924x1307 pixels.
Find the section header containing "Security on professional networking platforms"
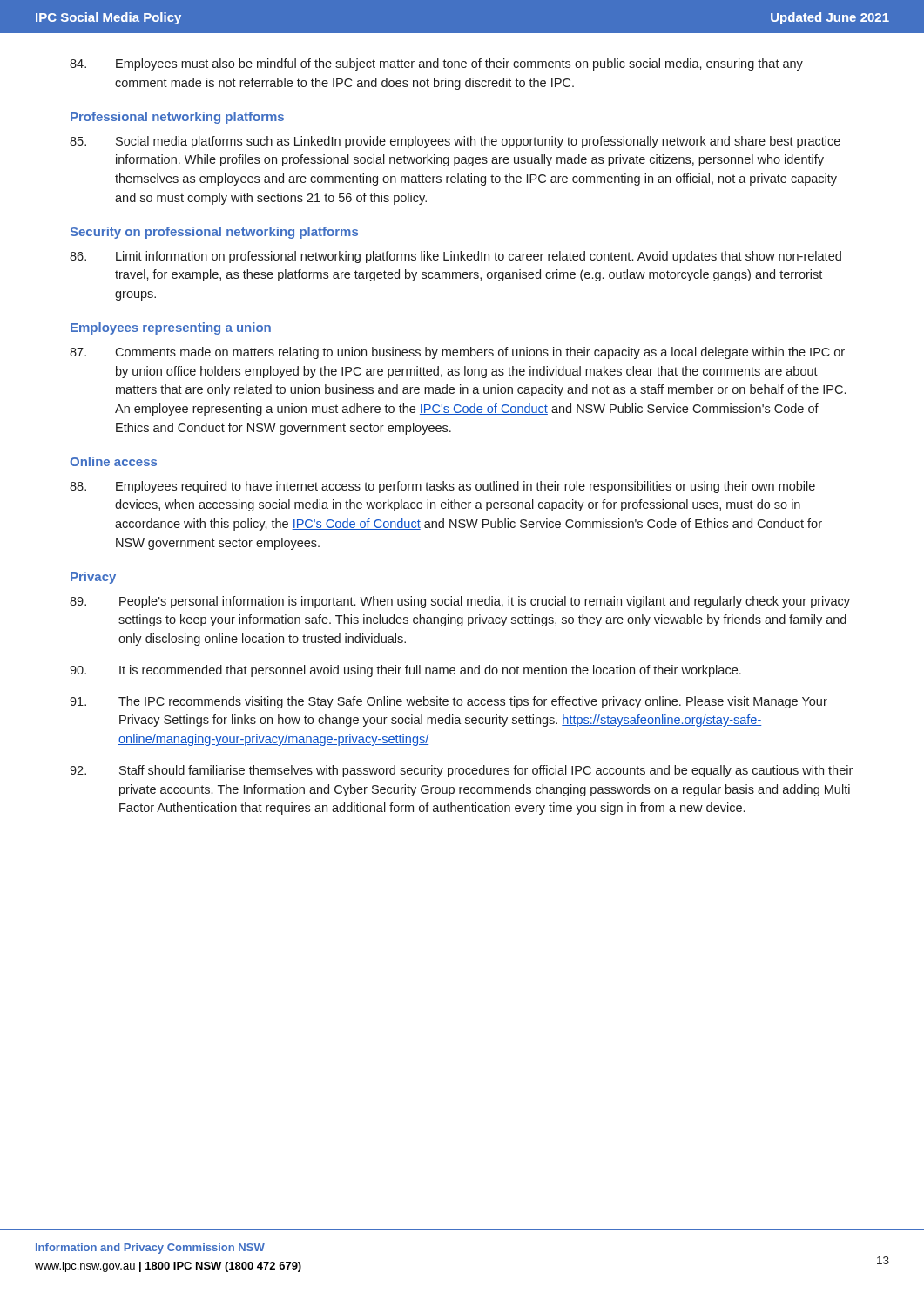pos(214,231)
